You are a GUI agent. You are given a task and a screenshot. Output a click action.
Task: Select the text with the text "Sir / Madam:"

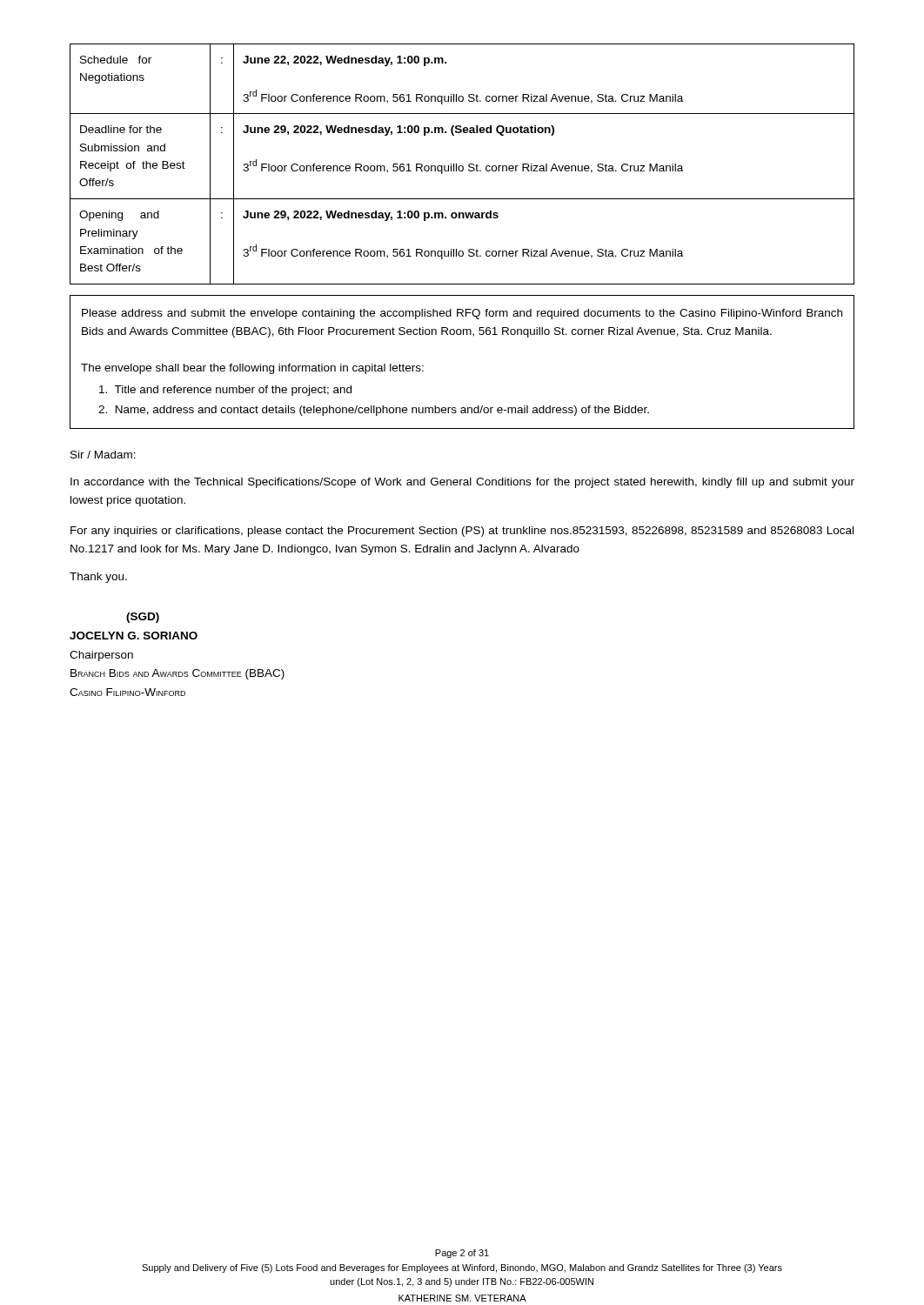coord(103,454)
